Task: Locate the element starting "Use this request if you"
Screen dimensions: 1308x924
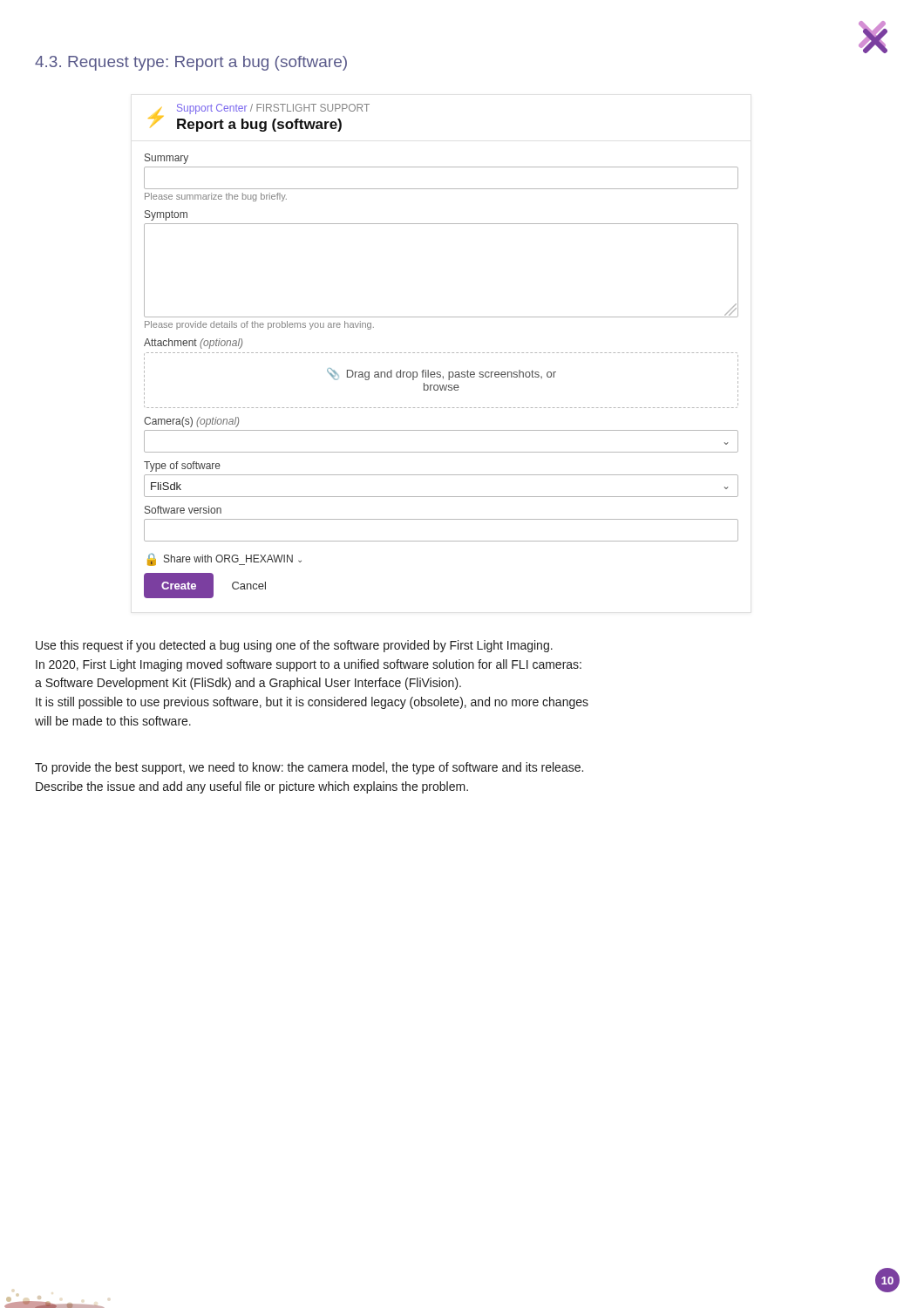Action: click(312, 683)
